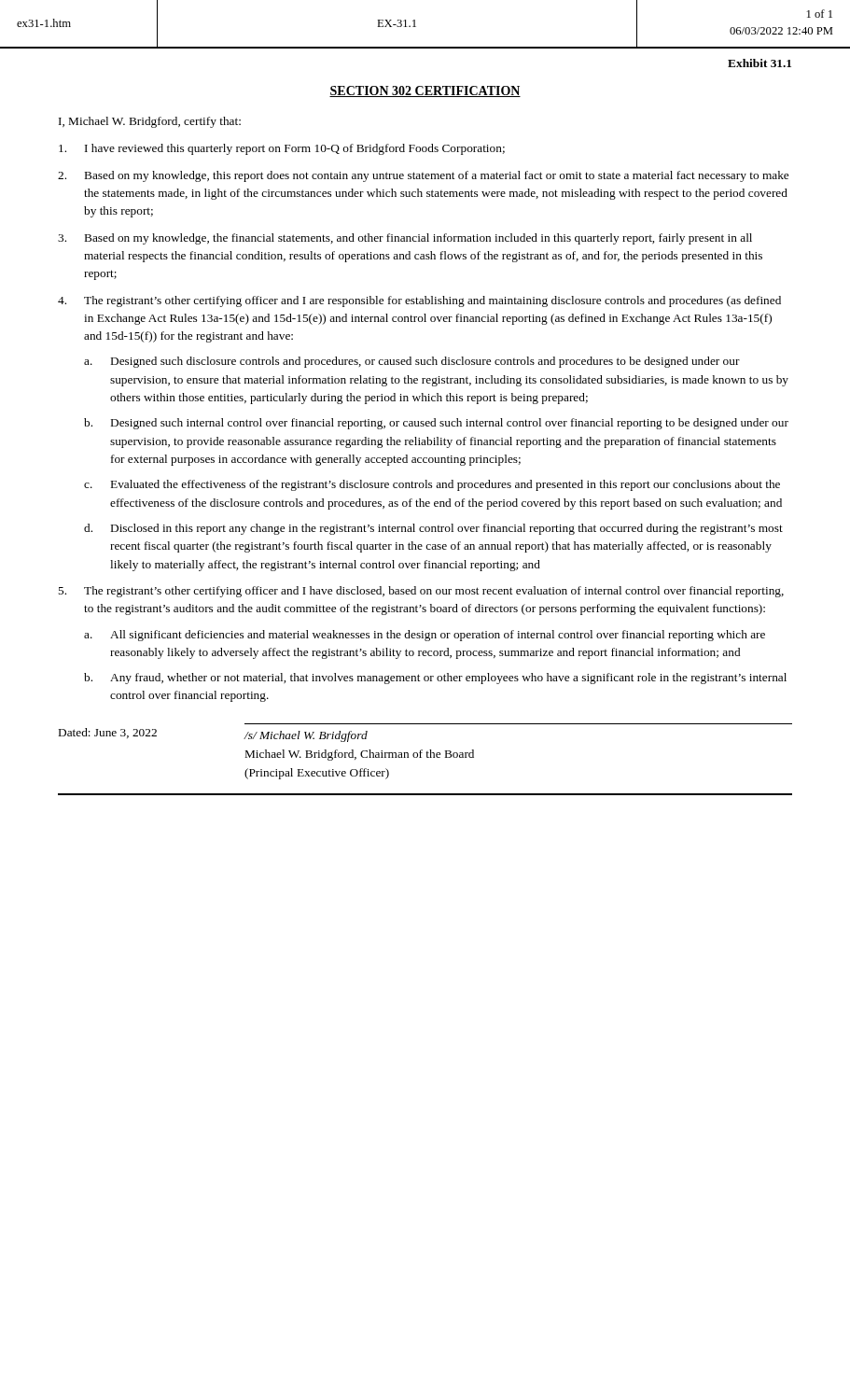Screen dimensions: 1400x850
Task: Where does it say "Exhibit 31.1"?
Action: pyautogui.click(x=760, y=63)
